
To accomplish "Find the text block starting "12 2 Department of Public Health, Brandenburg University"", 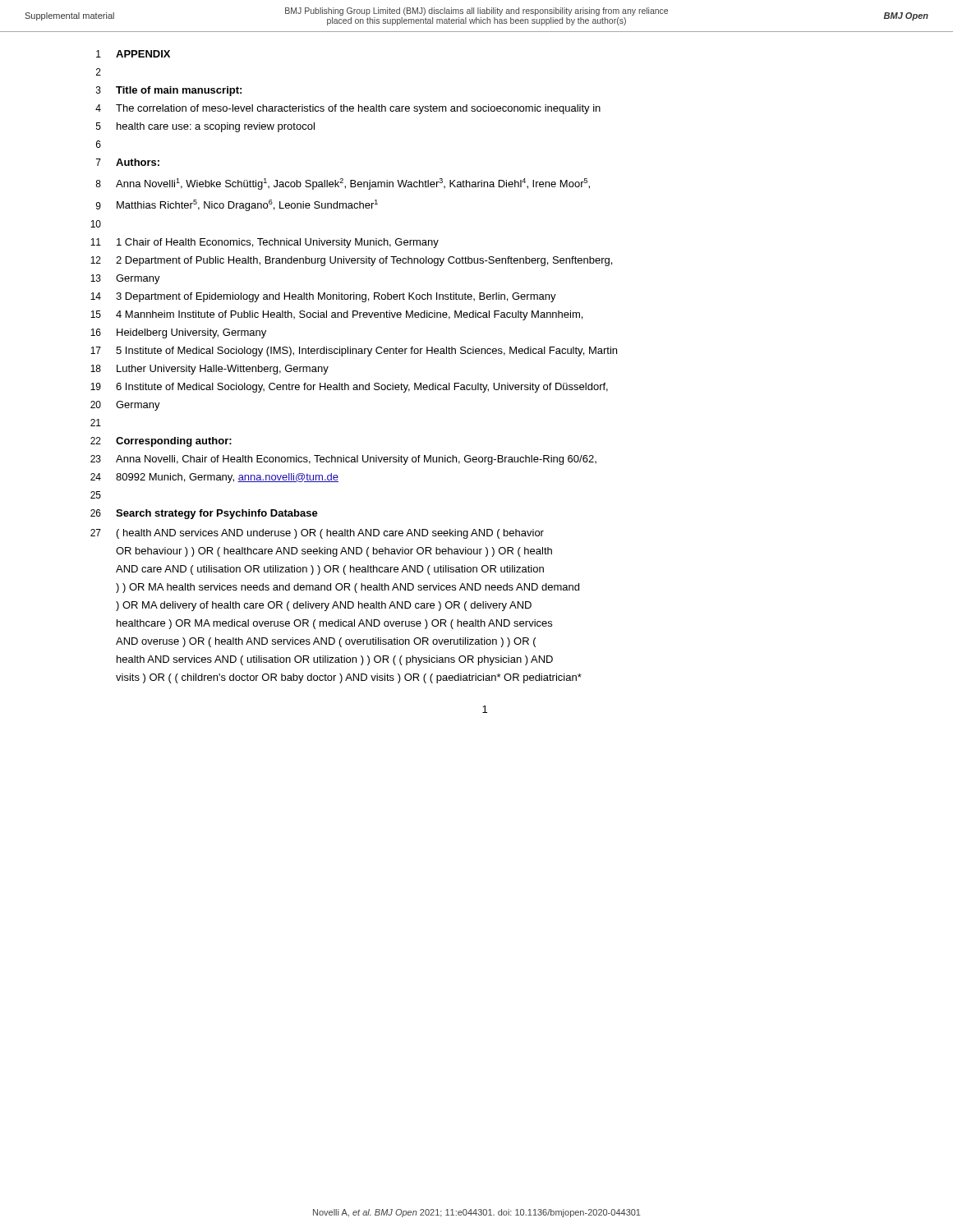I will coord(485,260).
